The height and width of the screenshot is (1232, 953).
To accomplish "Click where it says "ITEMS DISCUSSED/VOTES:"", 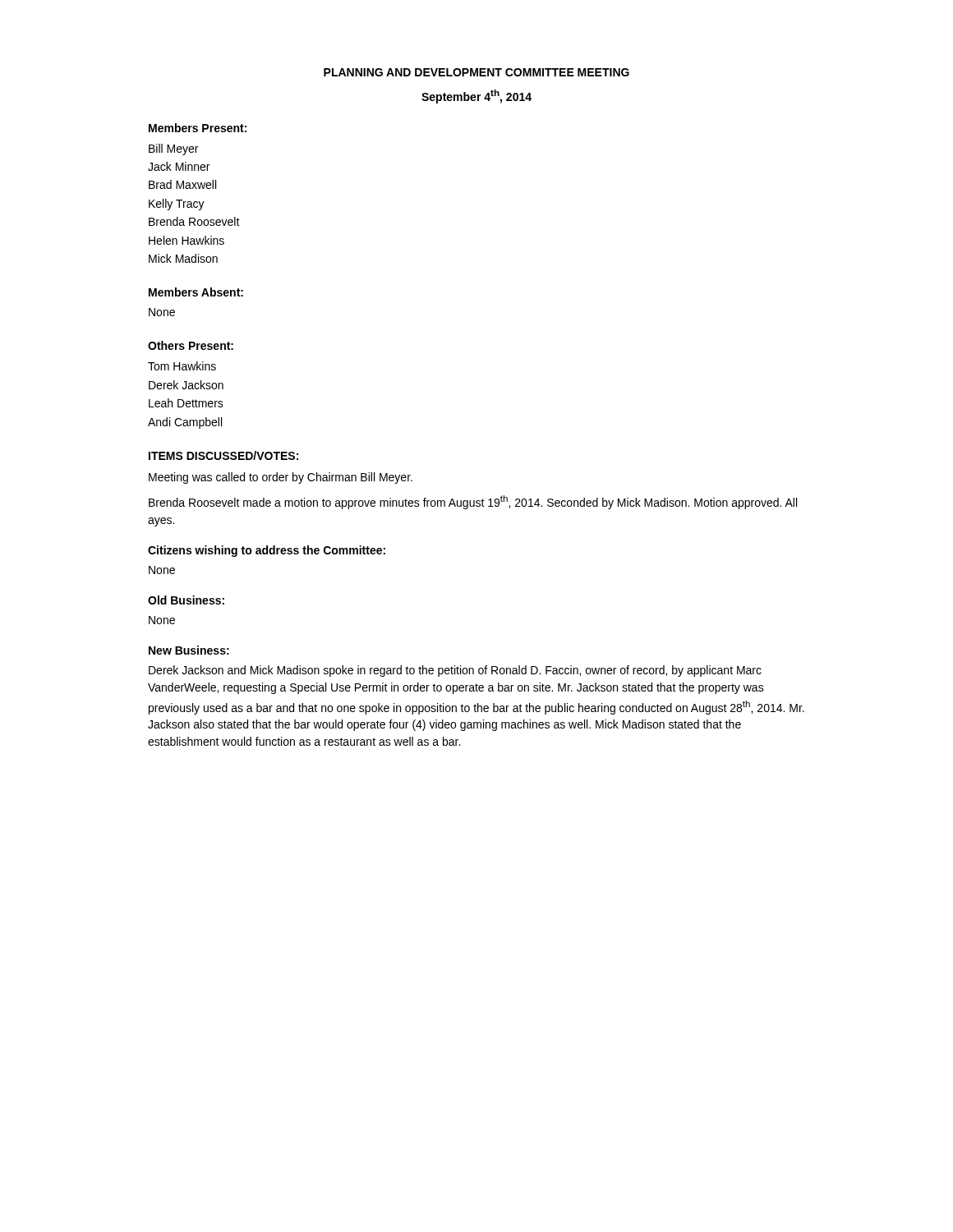I will pos(224,456).
